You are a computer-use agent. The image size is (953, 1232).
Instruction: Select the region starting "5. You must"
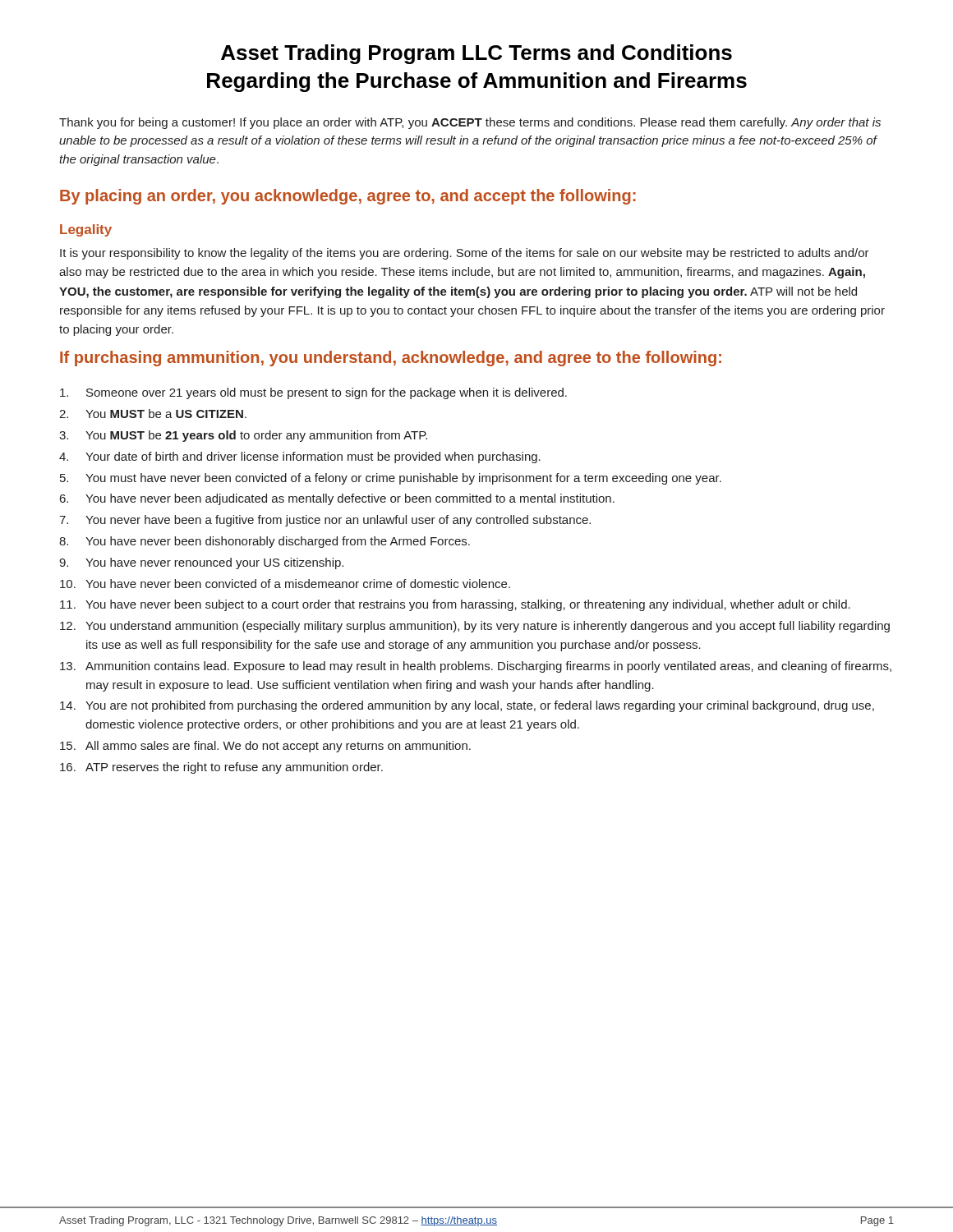pos(476,478)
